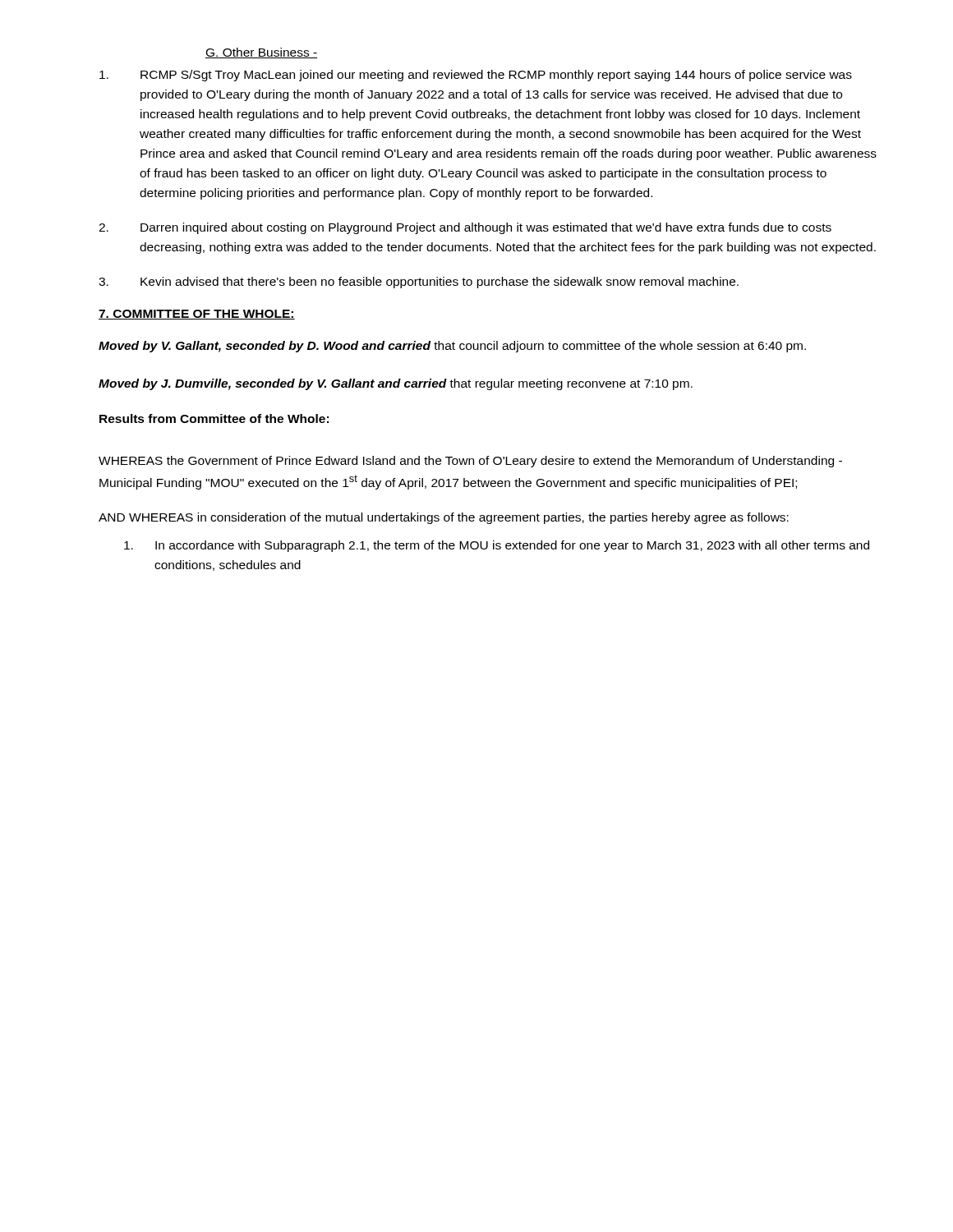953x1232 pixels.
Task: Select the list item with the text "2. Darren inquired about costing on Playground"
Action: click(489, 237)
